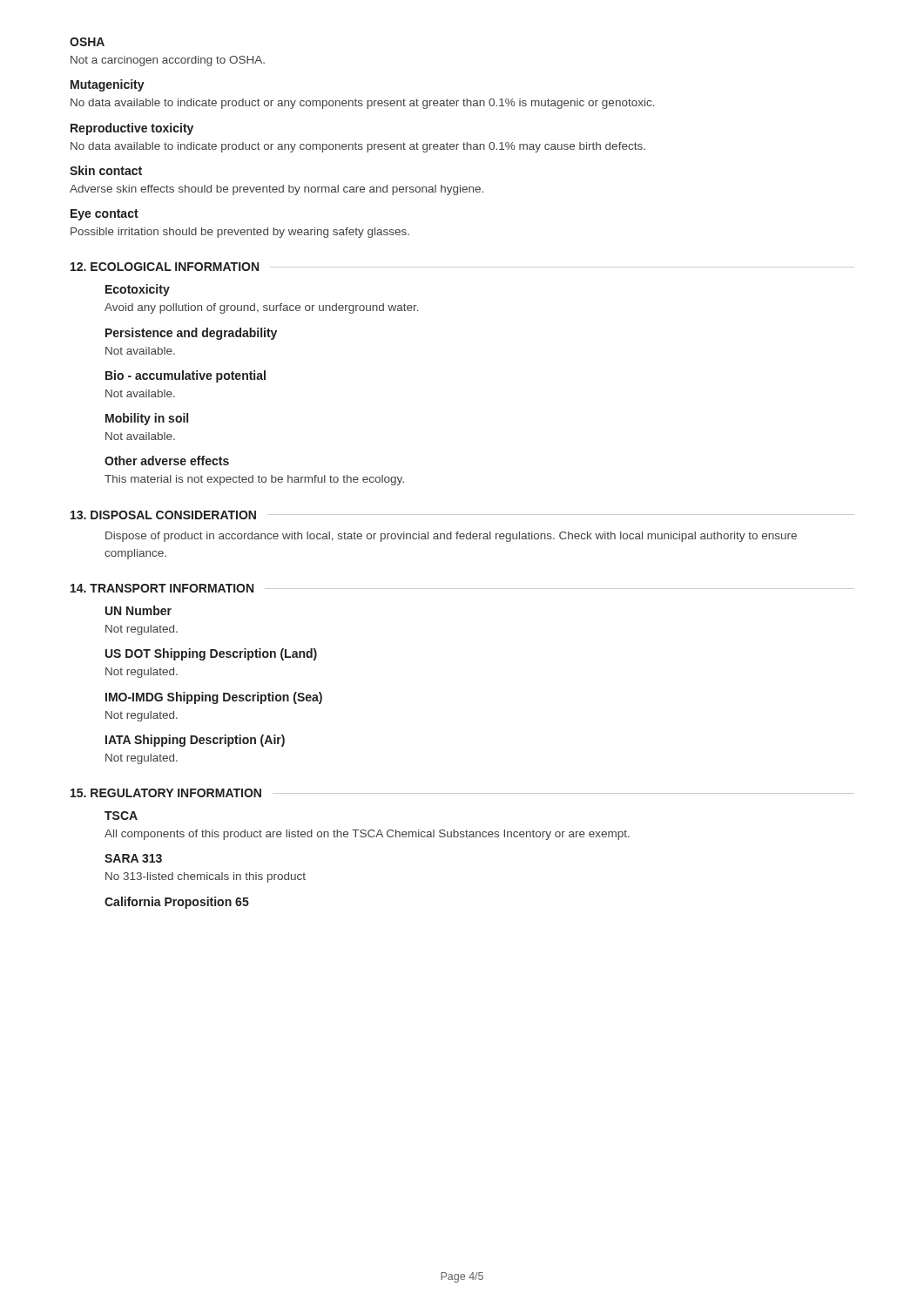
Task: Select the text that says "No 313-listed chemicals in this product"
Action: (205, 876)
